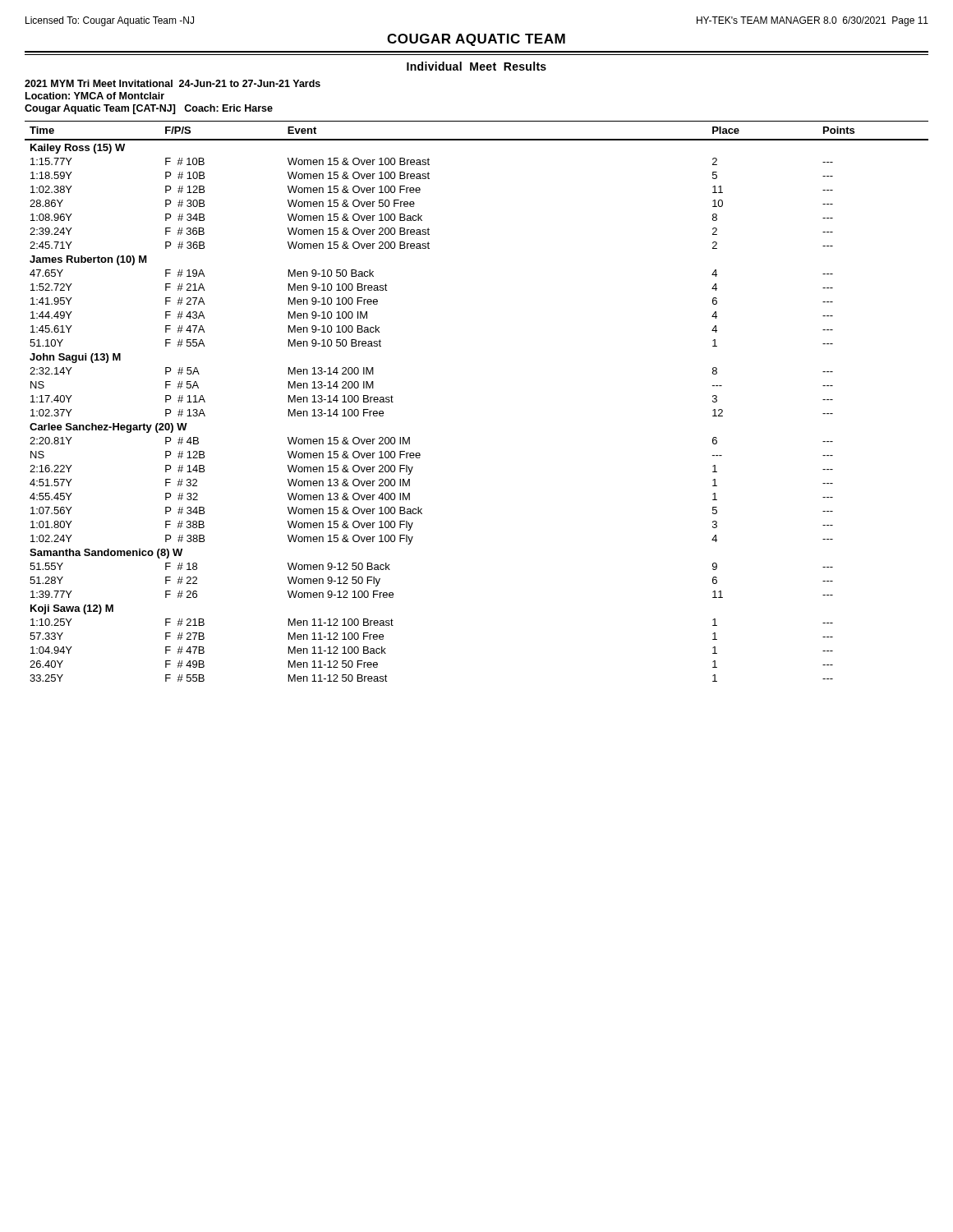The height and width of the screenshot is (1232, 953).
Task: Point to "COUGAR AQUATIC TEAM"
Action: coord(476,39)
